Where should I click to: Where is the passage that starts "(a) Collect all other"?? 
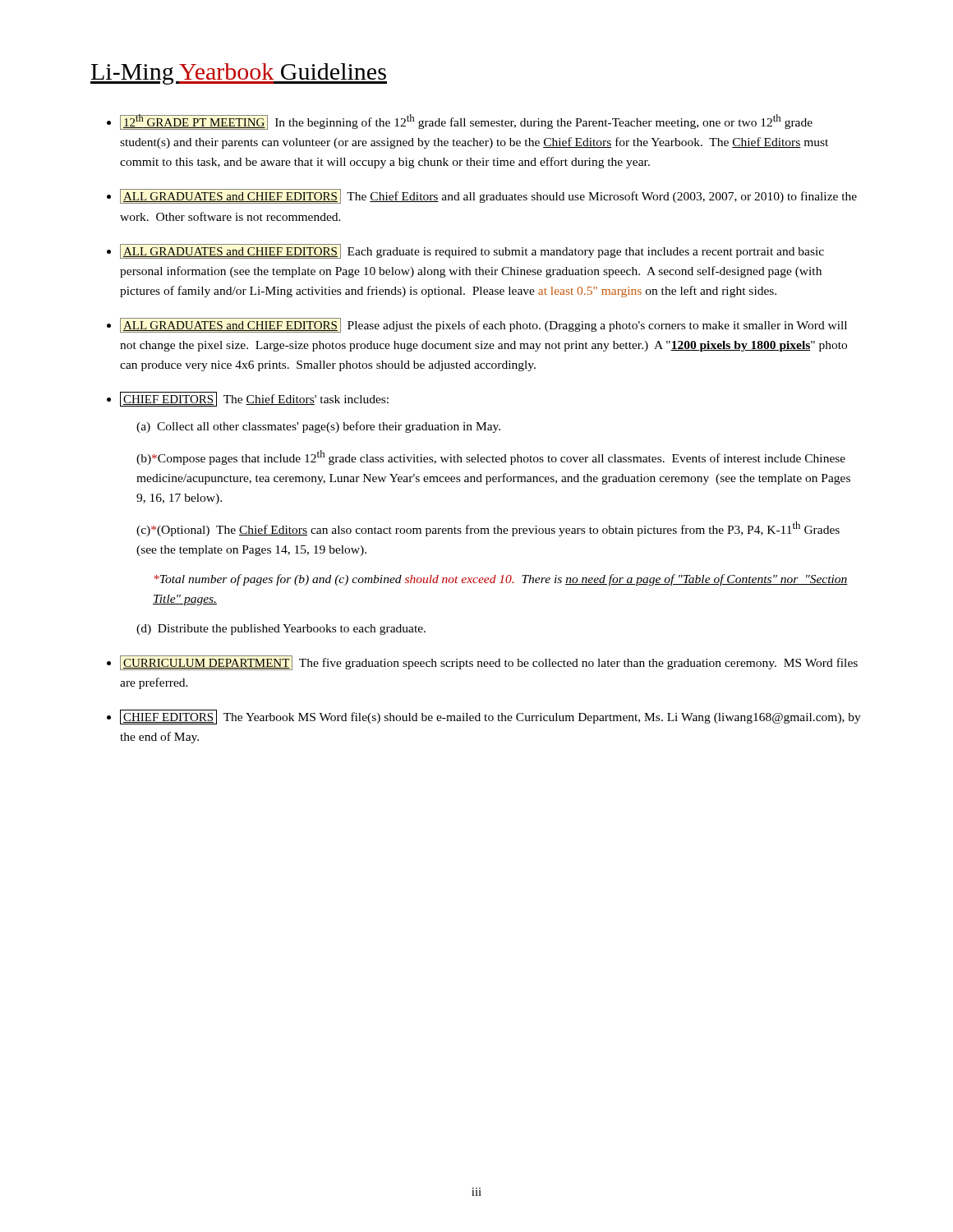coord(319,425)
